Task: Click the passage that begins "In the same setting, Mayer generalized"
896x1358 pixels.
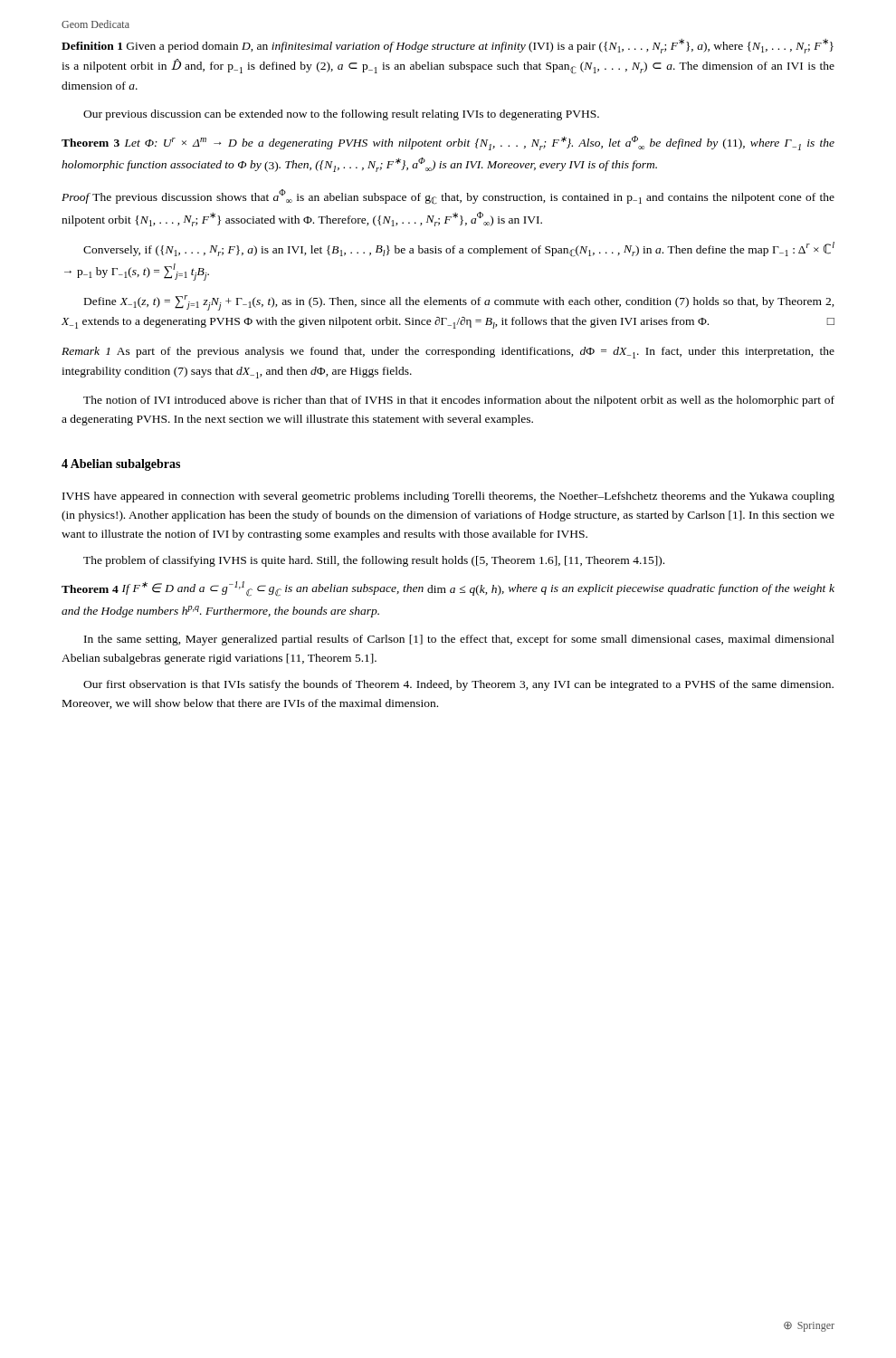Action: point(448,649)
